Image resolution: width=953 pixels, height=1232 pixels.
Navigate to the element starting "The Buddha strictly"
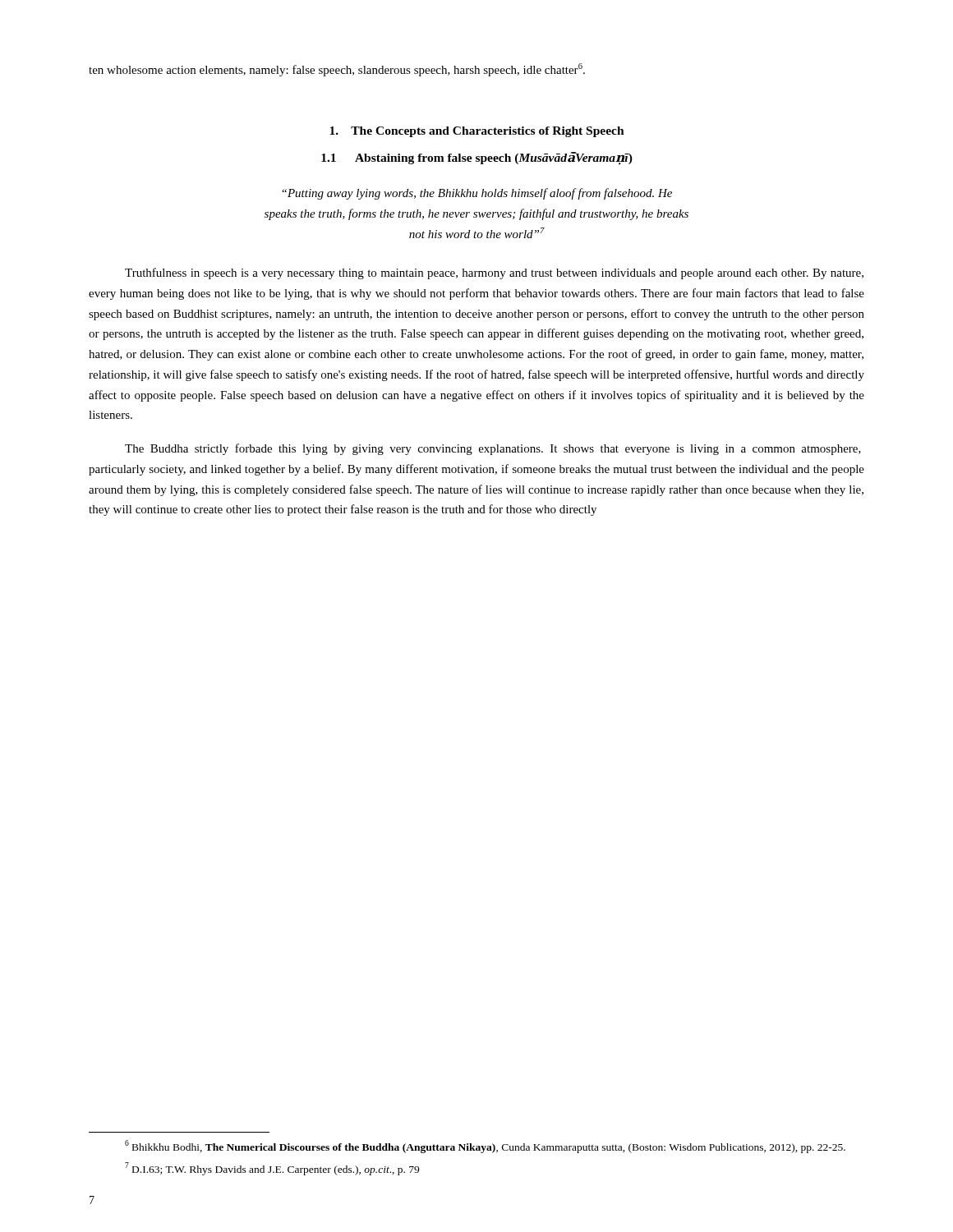(476, 479)
